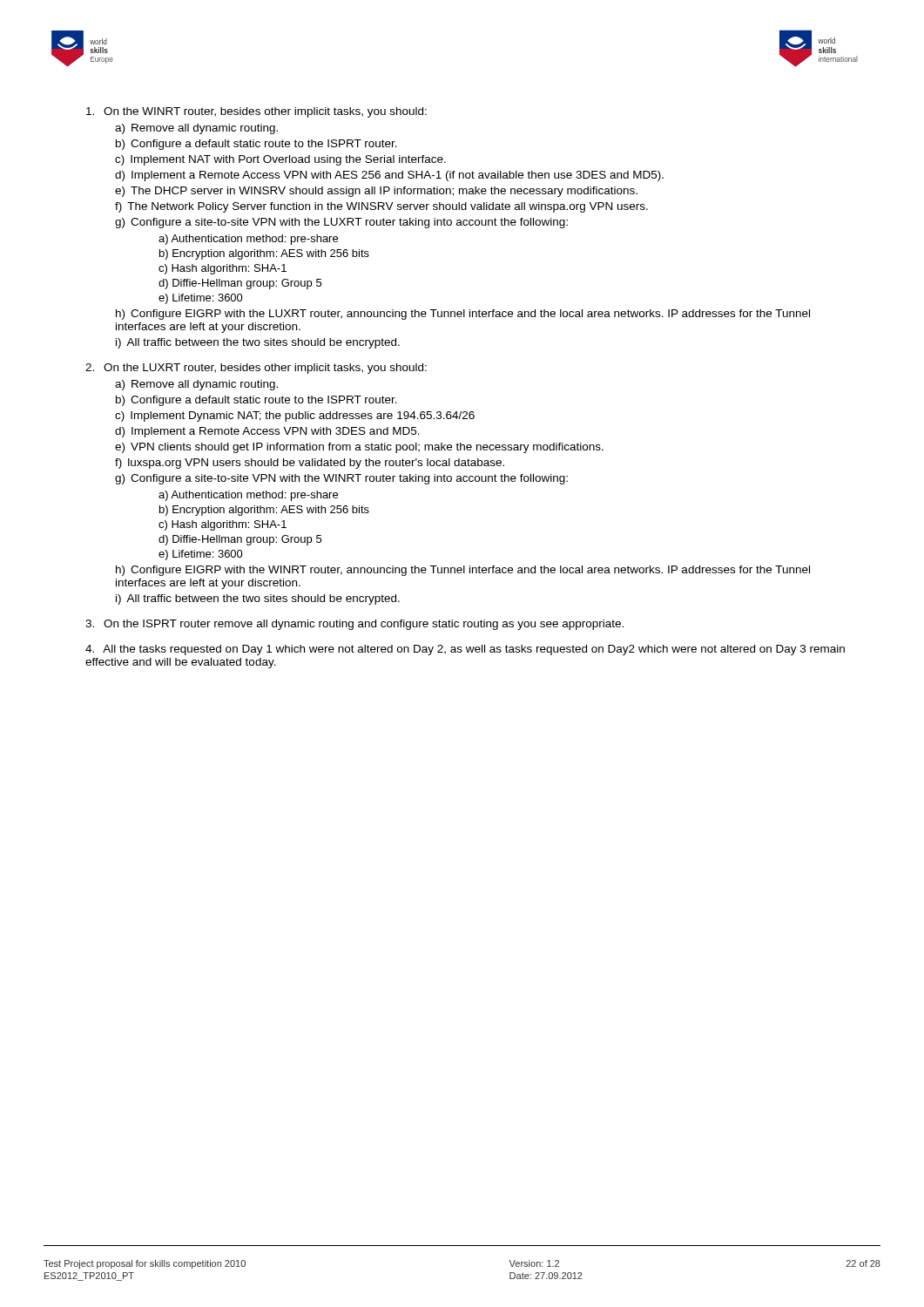The image size is (924, 1307).
Task: Locate the element starting "The Network Policy Server function"
Action: pyautogui.click(x=388, y=206)
